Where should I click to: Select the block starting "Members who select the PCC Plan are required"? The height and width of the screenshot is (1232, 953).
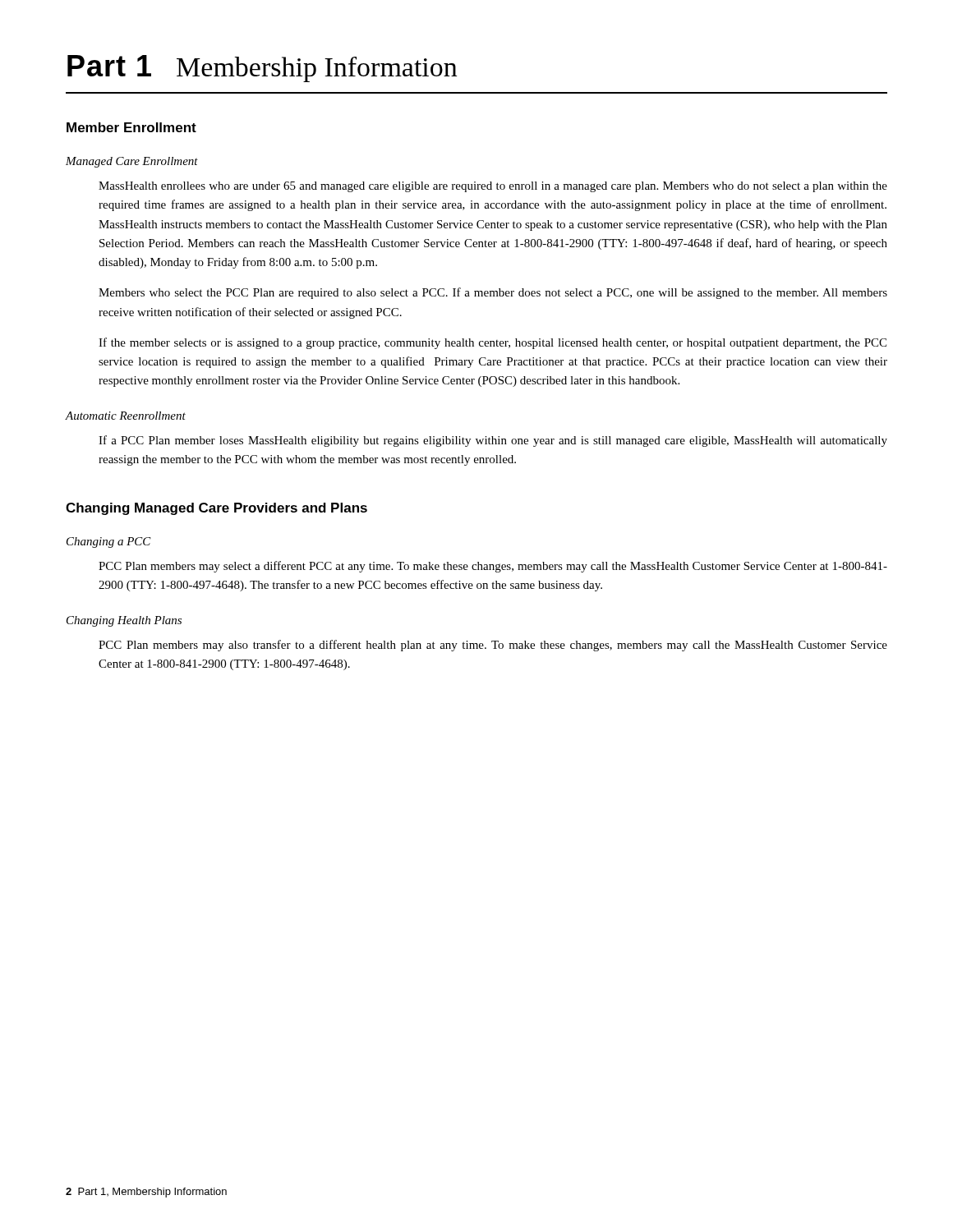pos(493,302)
